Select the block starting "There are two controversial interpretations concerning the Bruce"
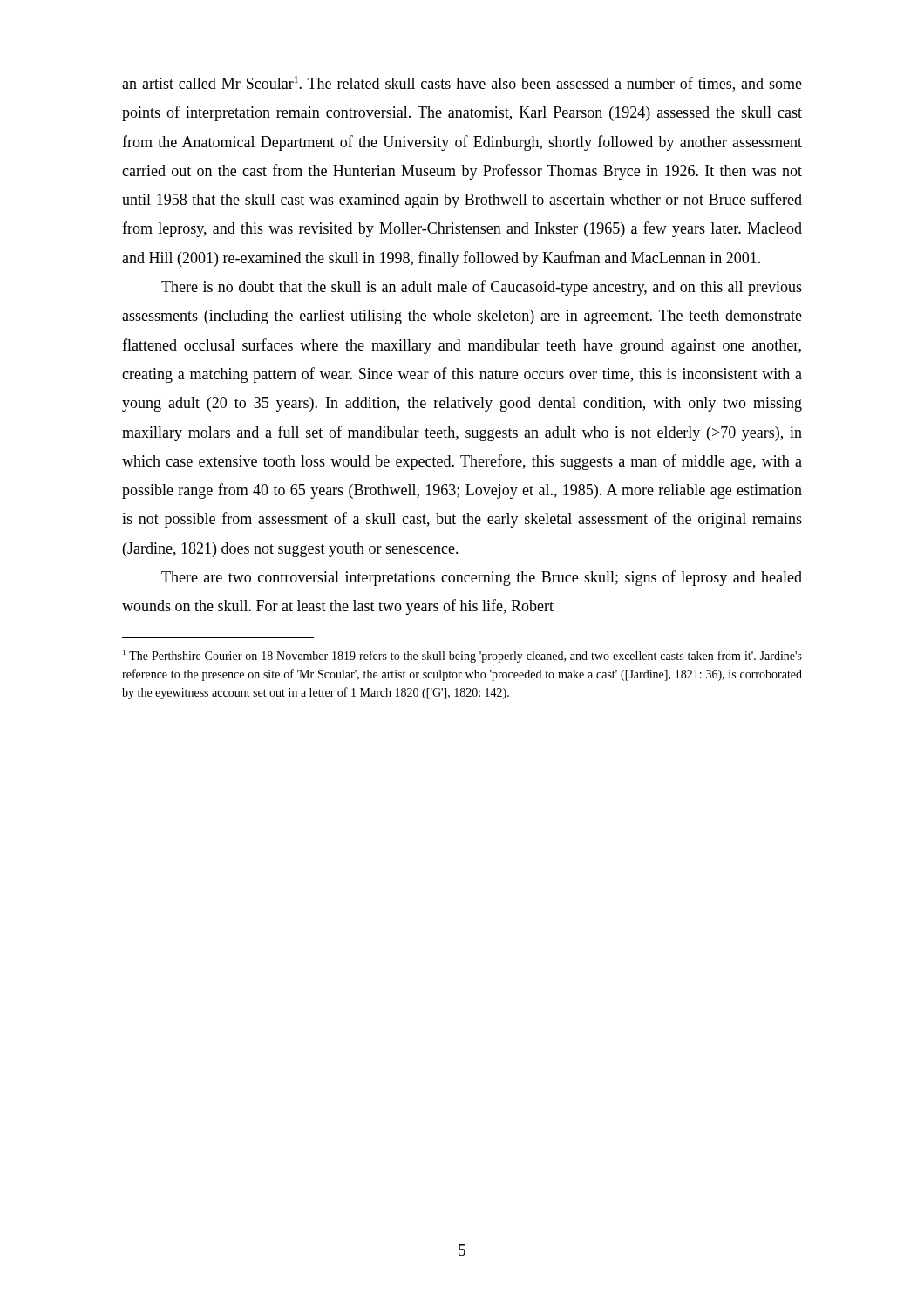Viewport: 924px width, 1308px height. 462,592
